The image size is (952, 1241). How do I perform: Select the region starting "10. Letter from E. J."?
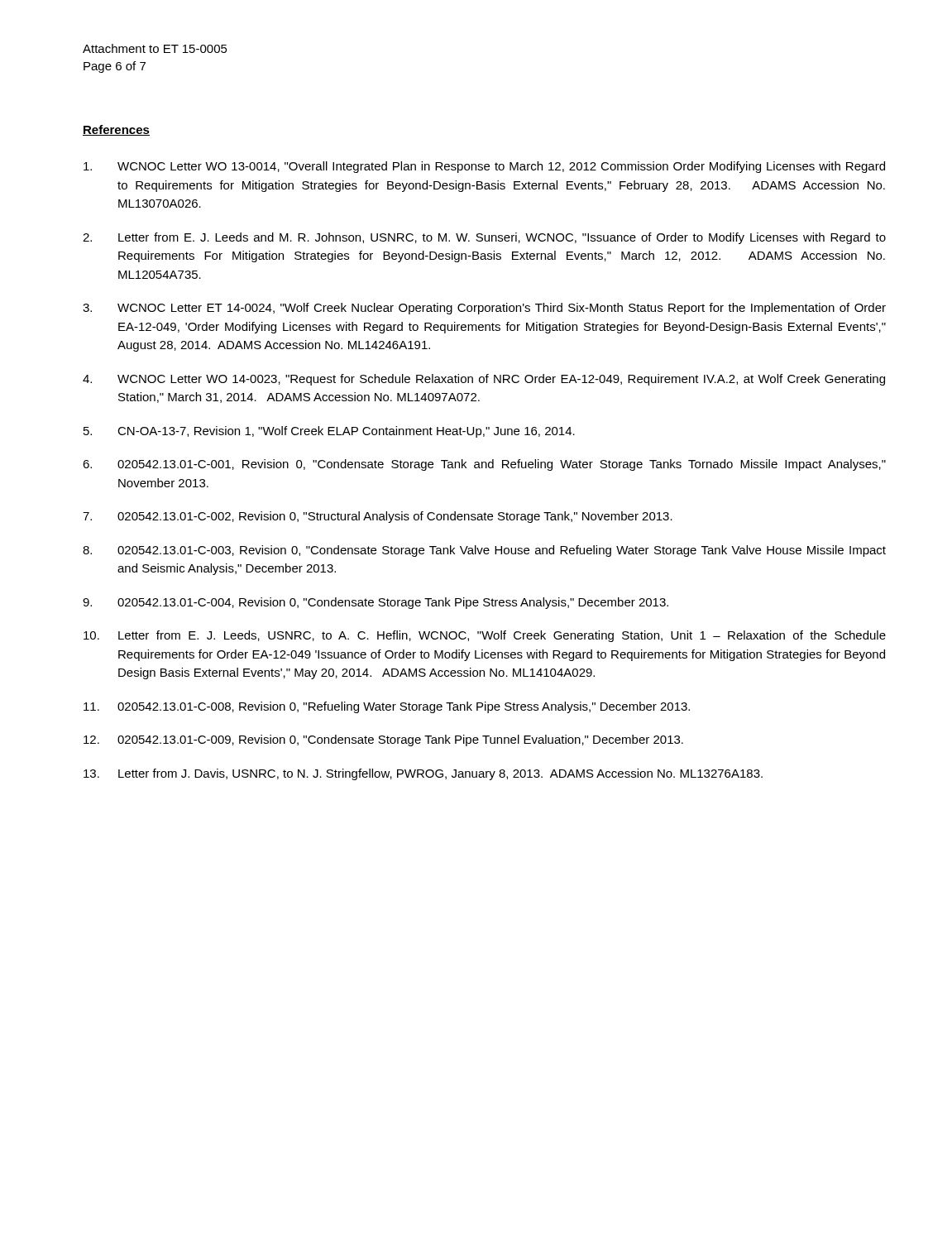pos(484,654)
